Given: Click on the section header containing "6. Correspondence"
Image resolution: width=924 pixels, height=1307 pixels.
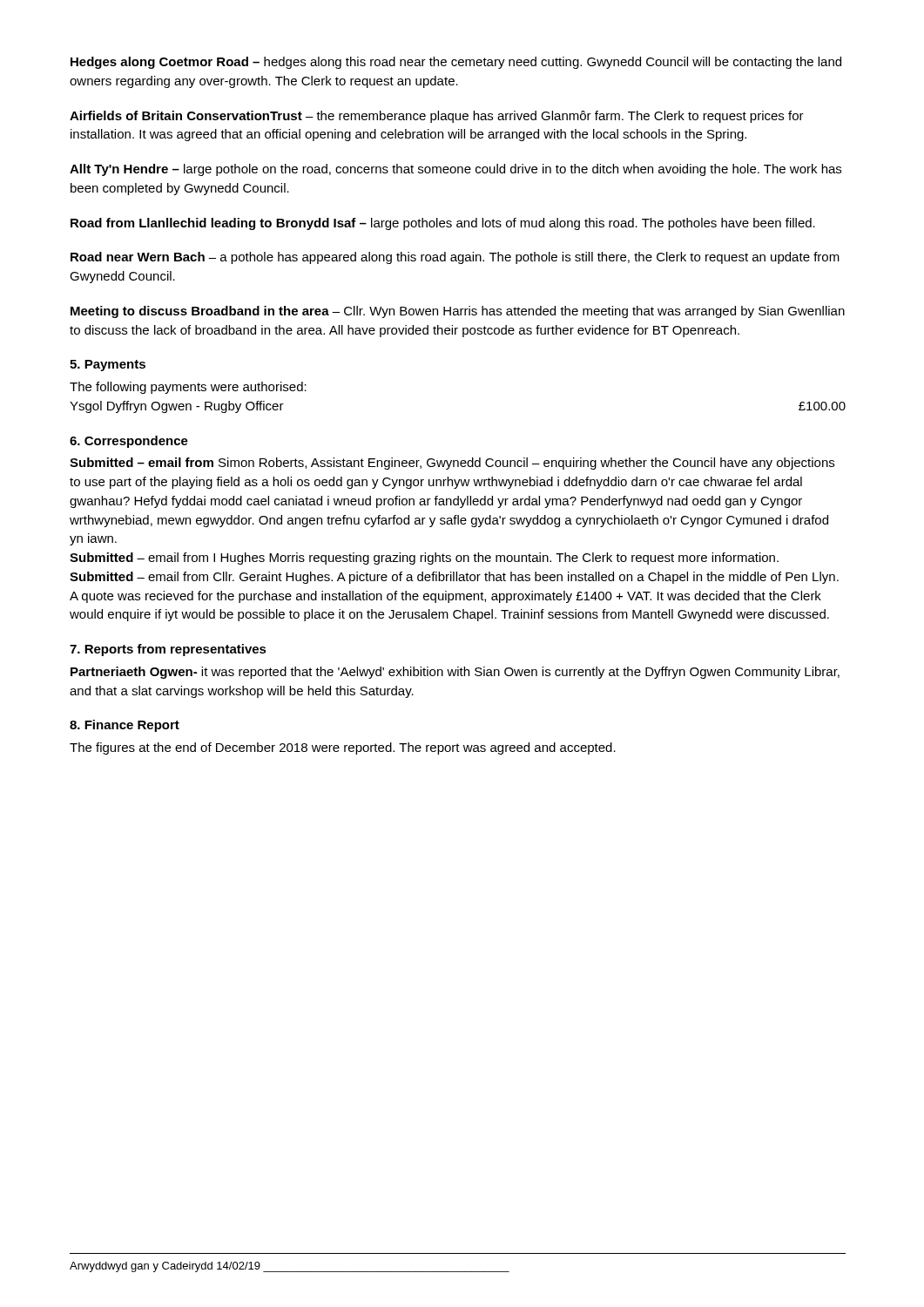Looking at the screenshot, I should point(129,440).
